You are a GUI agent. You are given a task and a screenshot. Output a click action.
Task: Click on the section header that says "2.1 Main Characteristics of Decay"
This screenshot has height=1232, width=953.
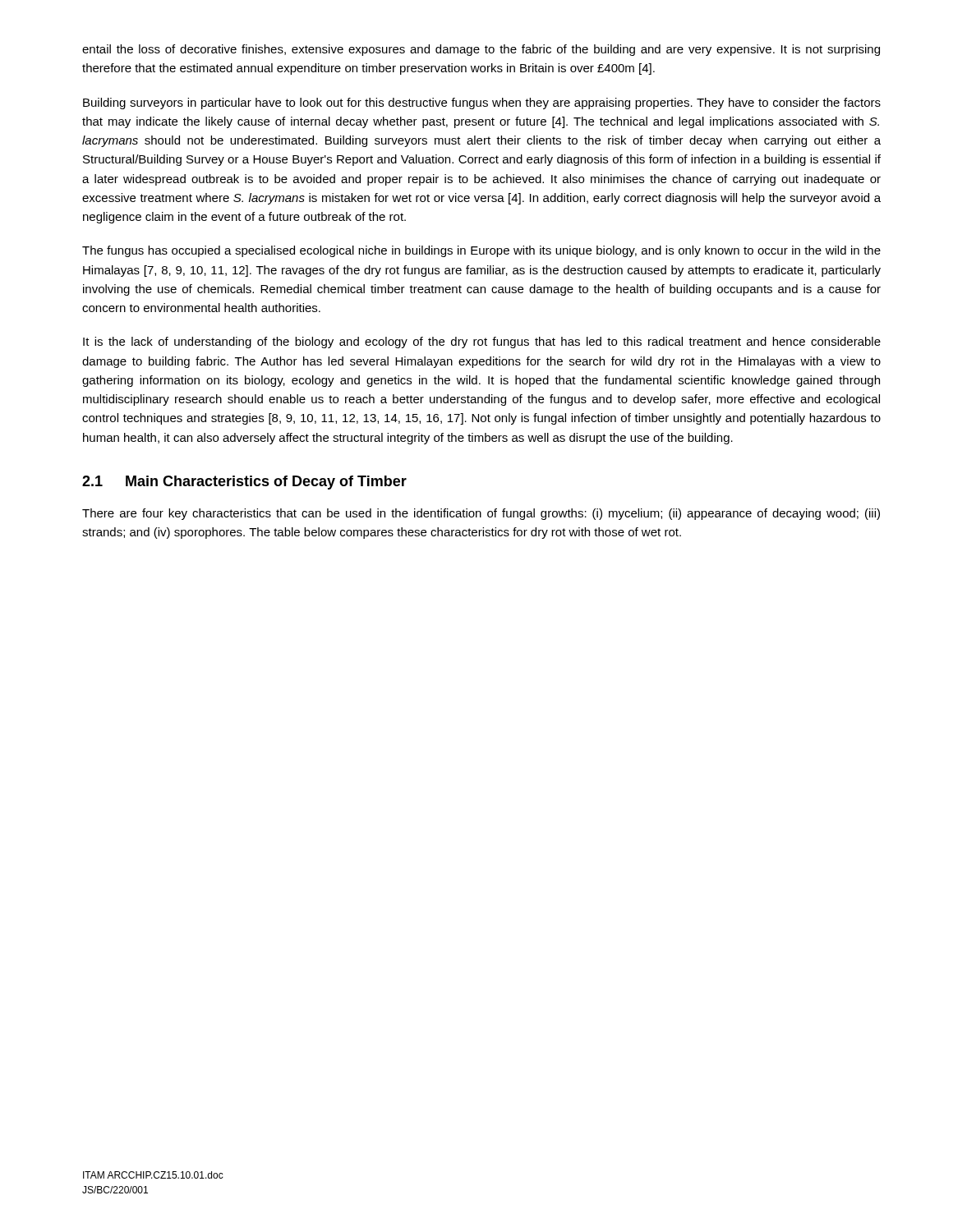[244, 481]
